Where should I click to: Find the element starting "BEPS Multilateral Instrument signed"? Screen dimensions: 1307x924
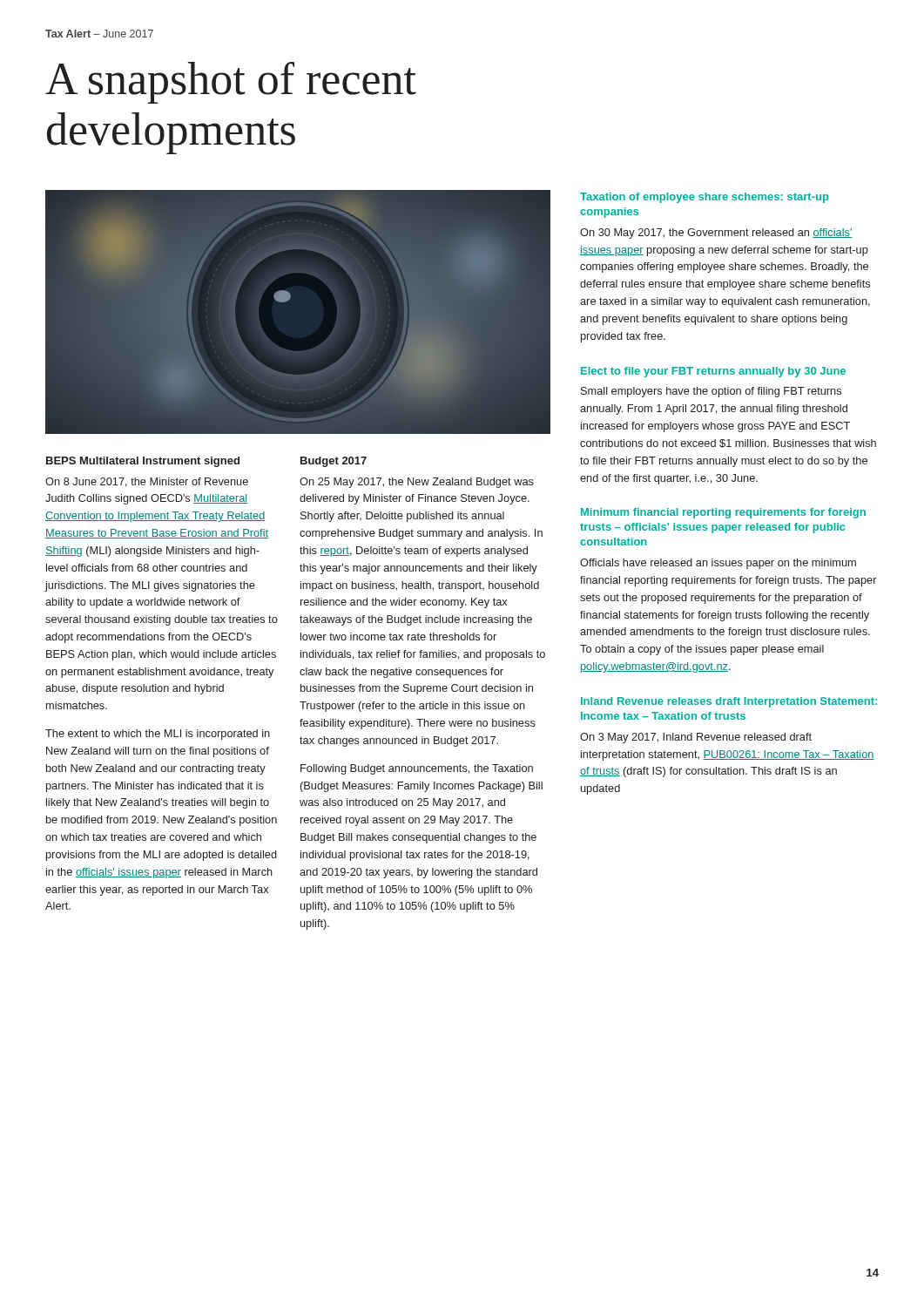143,460
